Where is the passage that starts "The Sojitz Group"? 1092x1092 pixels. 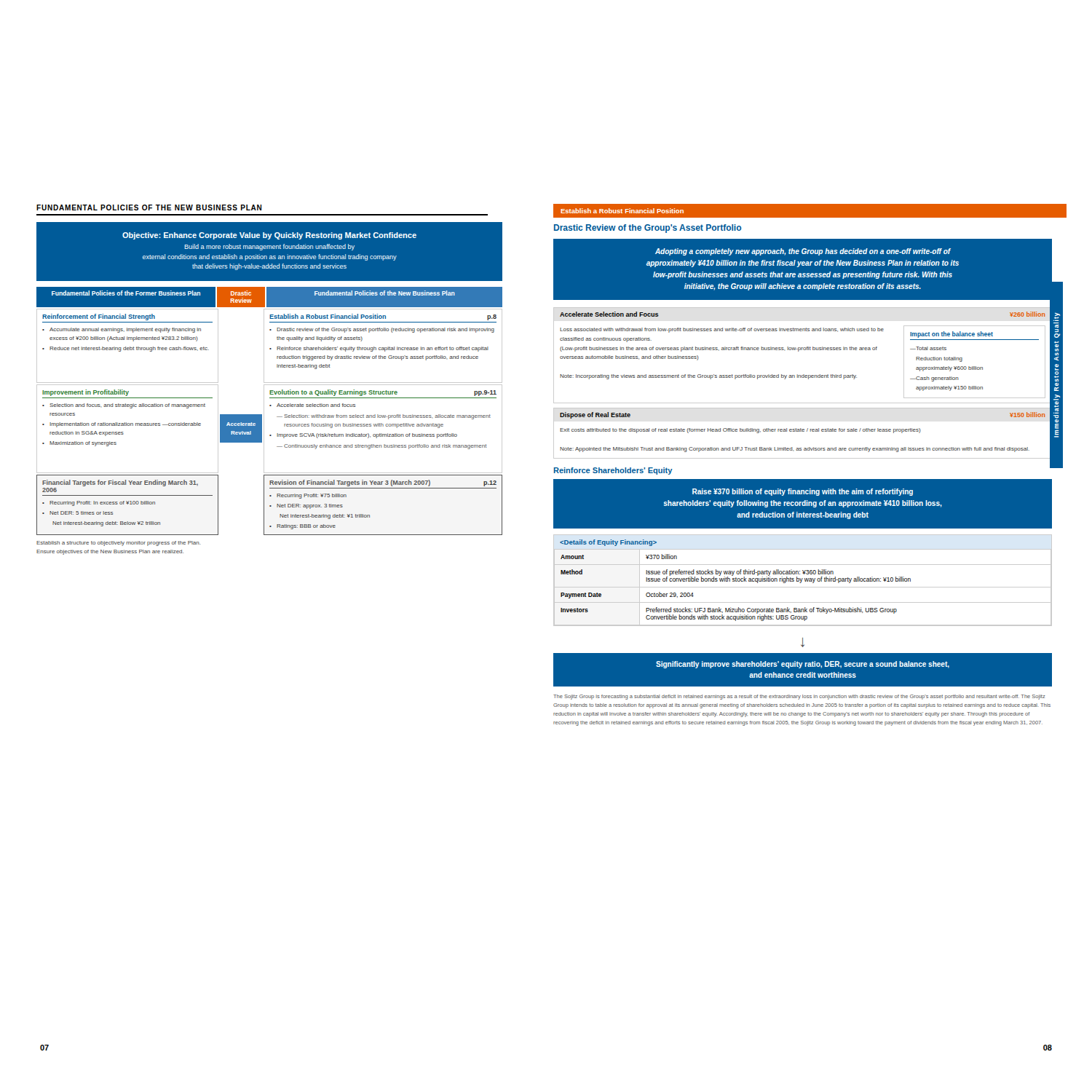(802, 710)
